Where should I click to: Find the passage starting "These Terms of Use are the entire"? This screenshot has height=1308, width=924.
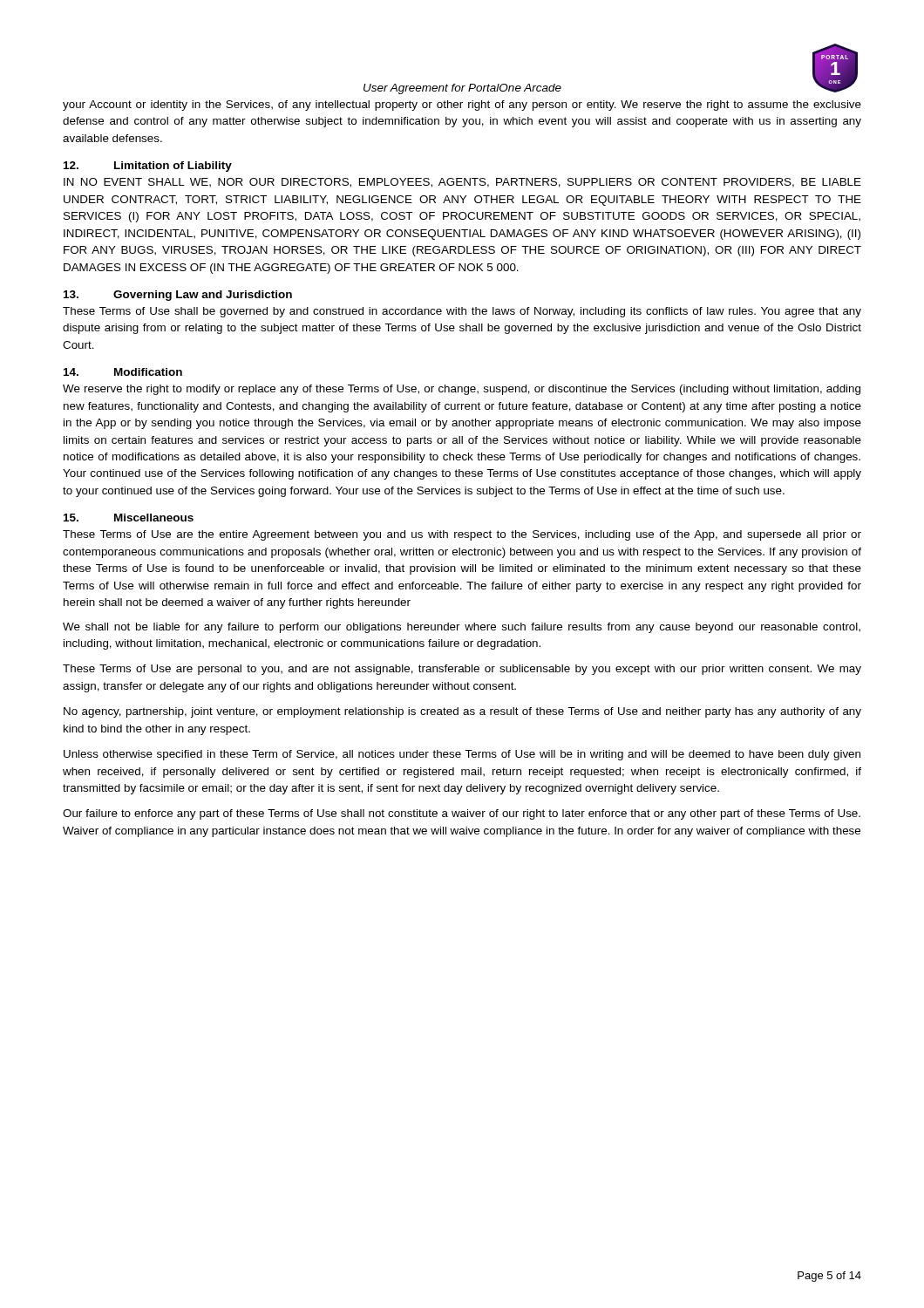[462, 568]
